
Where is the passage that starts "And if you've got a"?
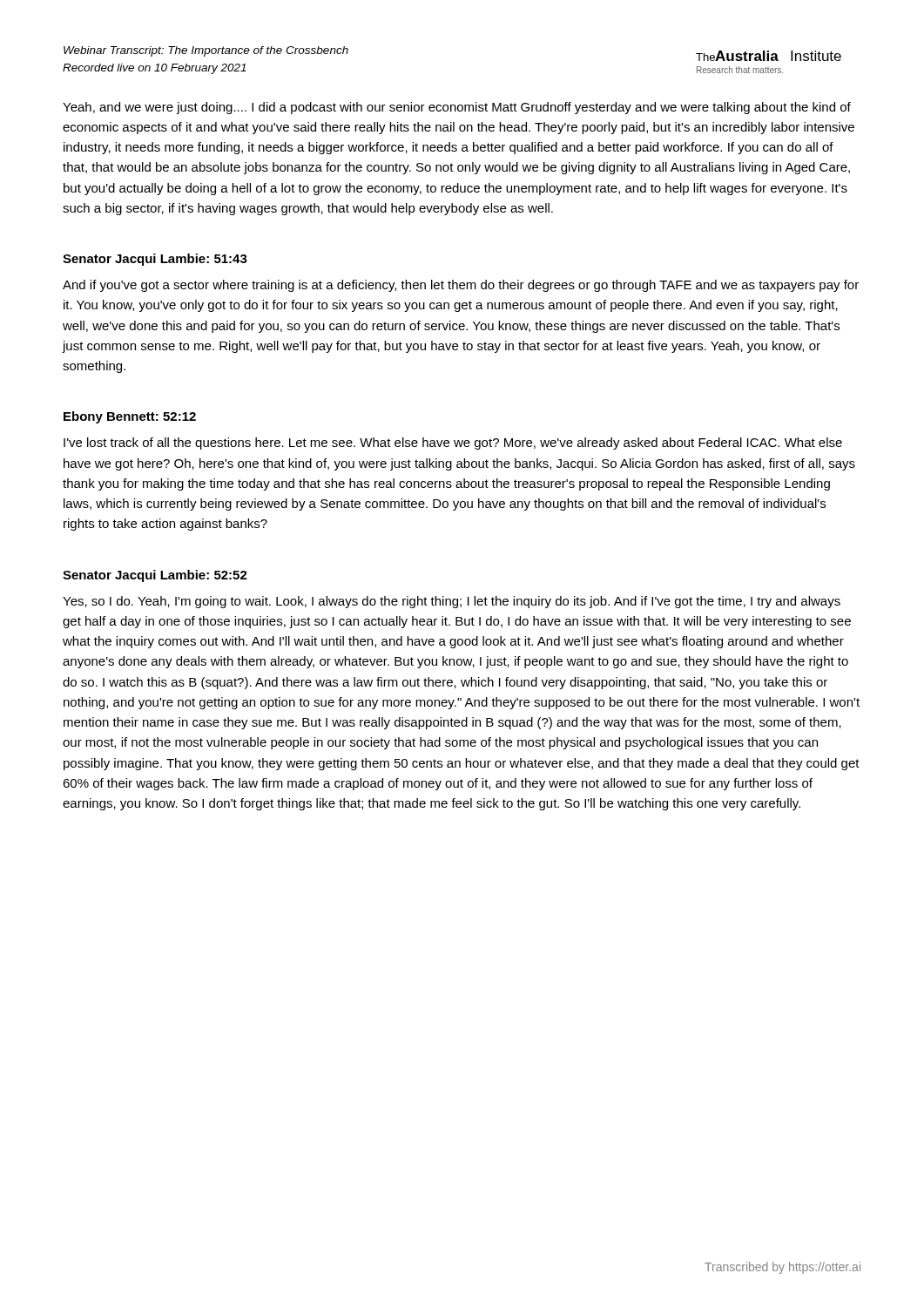pyautogui.click(x=461, y=325)
